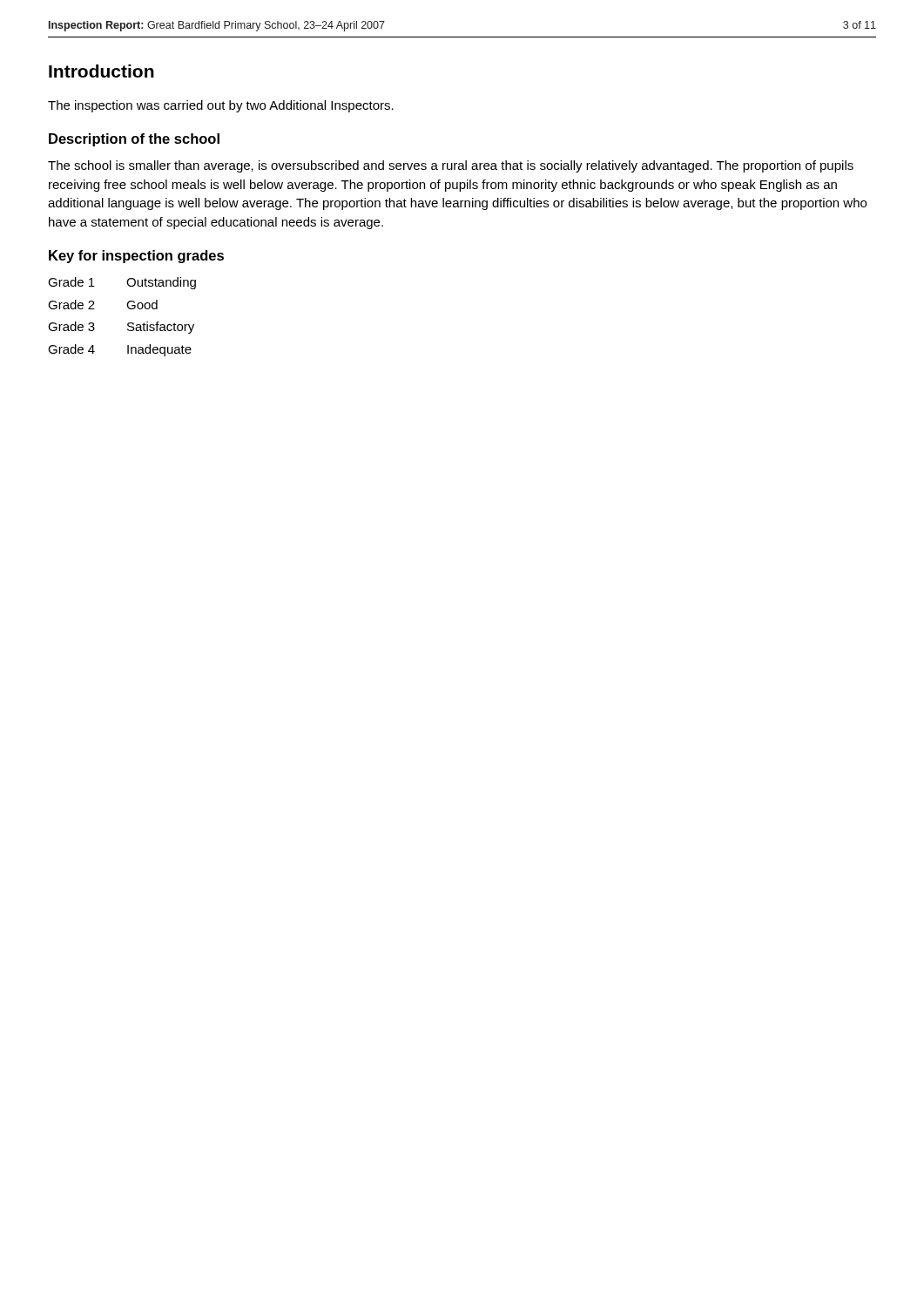Image resolution: width=924 pixels, height=1307 pixels.
Task: Click on the block starting "Grade 1 Outstanding"
Action: pyautogui.click(x=122, y=282)
